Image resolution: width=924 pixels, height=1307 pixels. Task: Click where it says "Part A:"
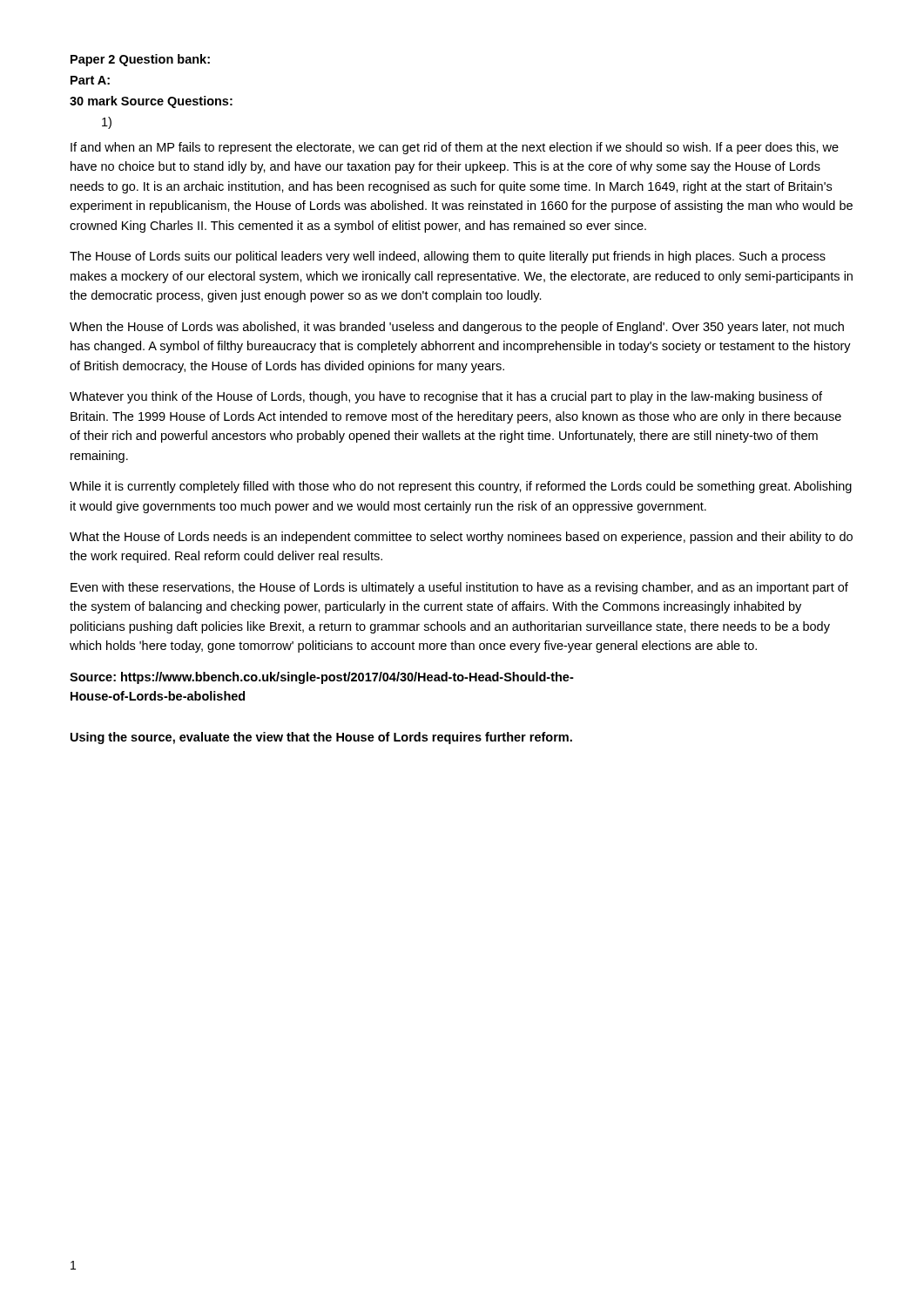(90, 80)
